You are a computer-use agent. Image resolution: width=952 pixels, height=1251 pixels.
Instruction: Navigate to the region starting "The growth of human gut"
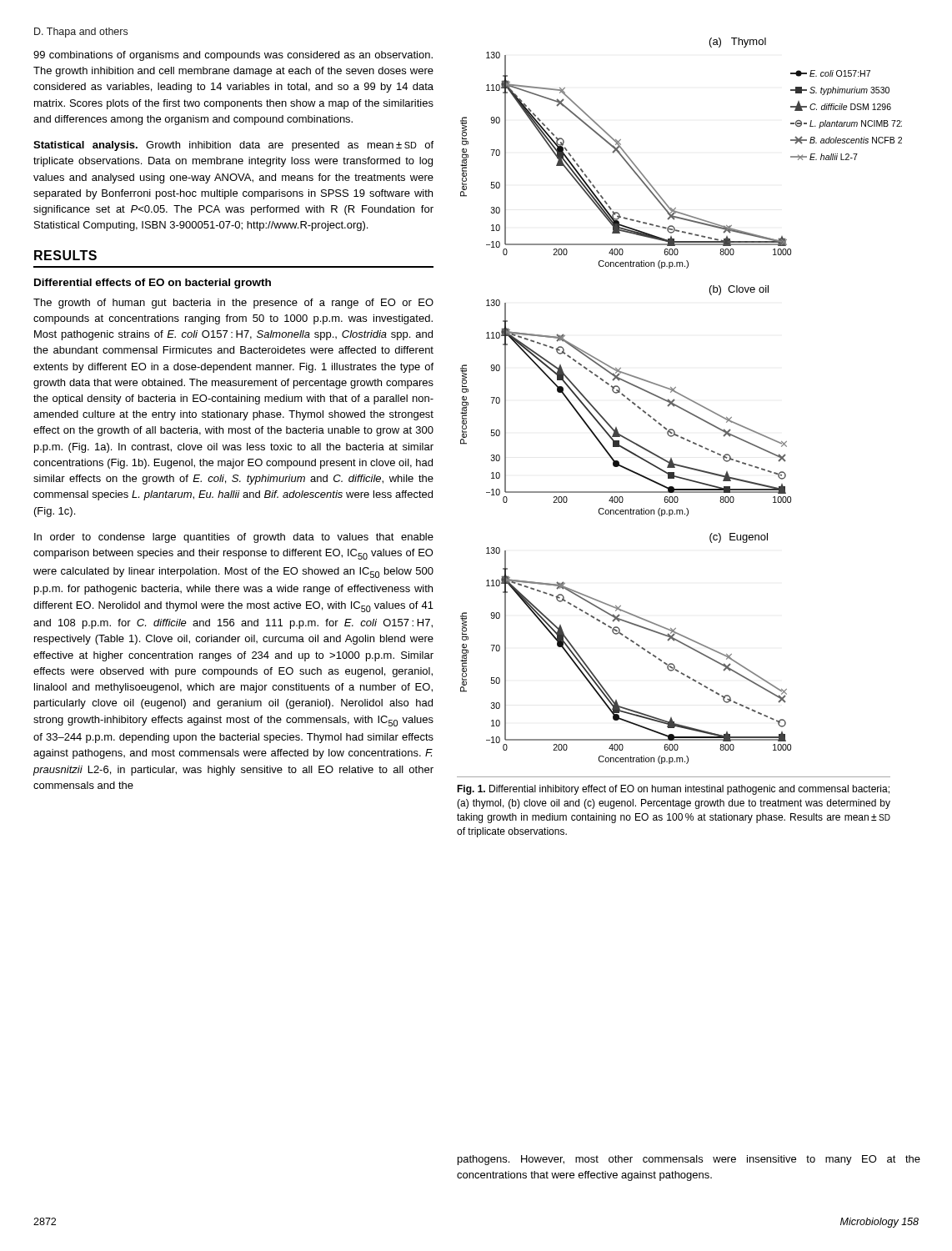tap(233, 406)
